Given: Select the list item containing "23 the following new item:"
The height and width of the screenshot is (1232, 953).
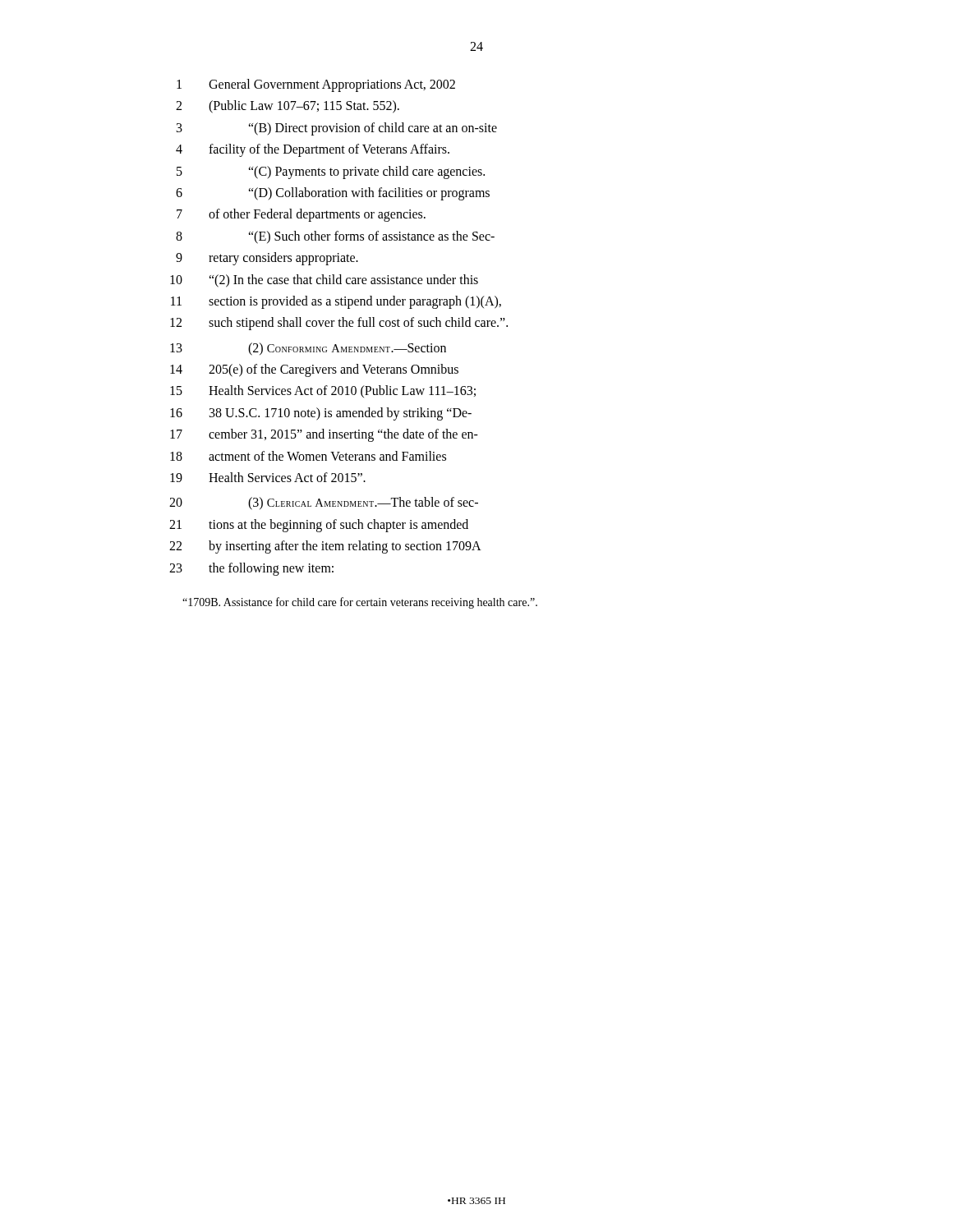Looking at the screenshot, I should 251,569.
